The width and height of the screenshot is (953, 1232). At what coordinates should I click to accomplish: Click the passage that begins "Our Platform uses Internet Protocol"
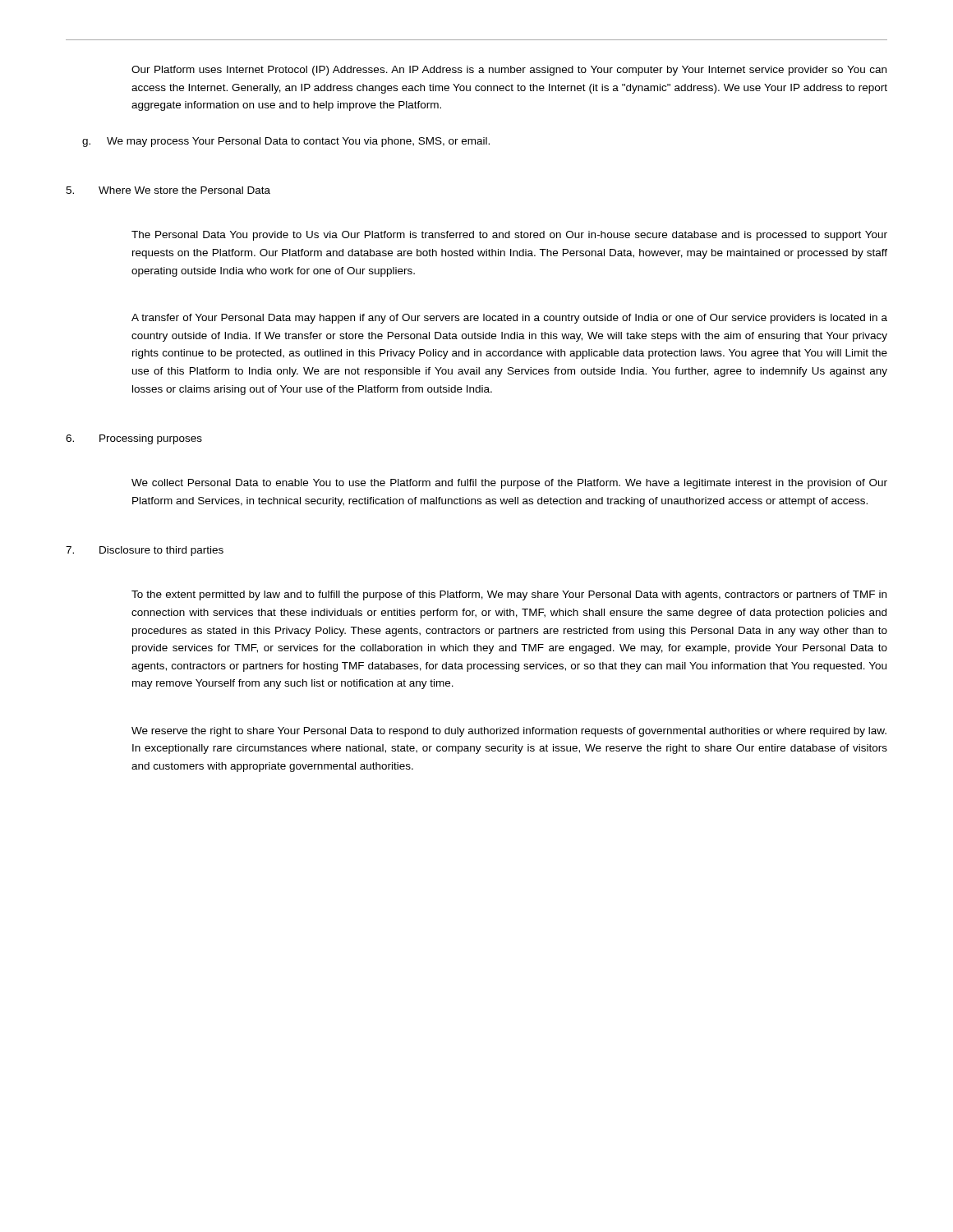pos(509,87)
